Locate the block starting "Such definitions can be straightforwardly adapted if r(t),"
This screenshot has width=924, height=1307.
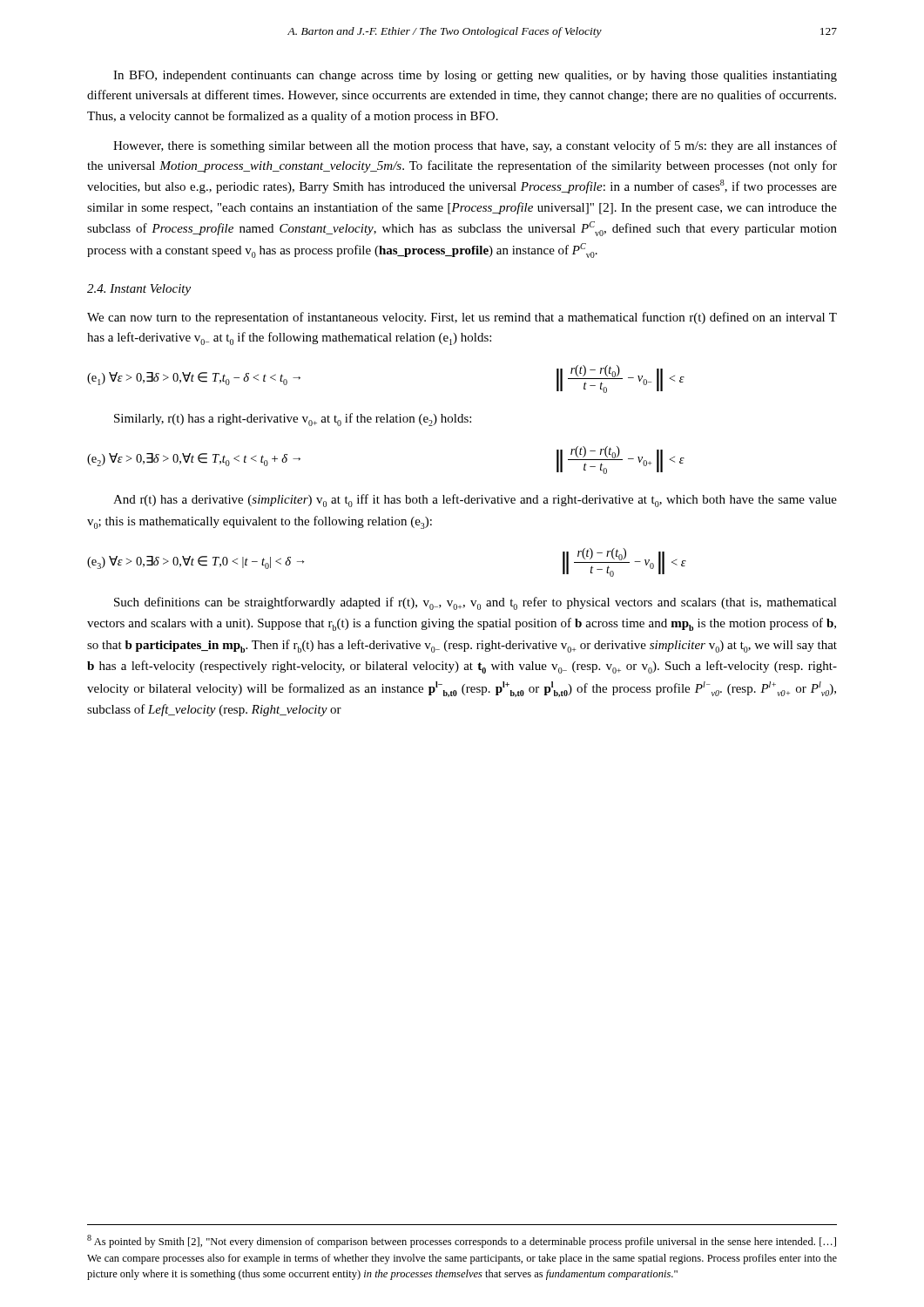click(462, 656)
